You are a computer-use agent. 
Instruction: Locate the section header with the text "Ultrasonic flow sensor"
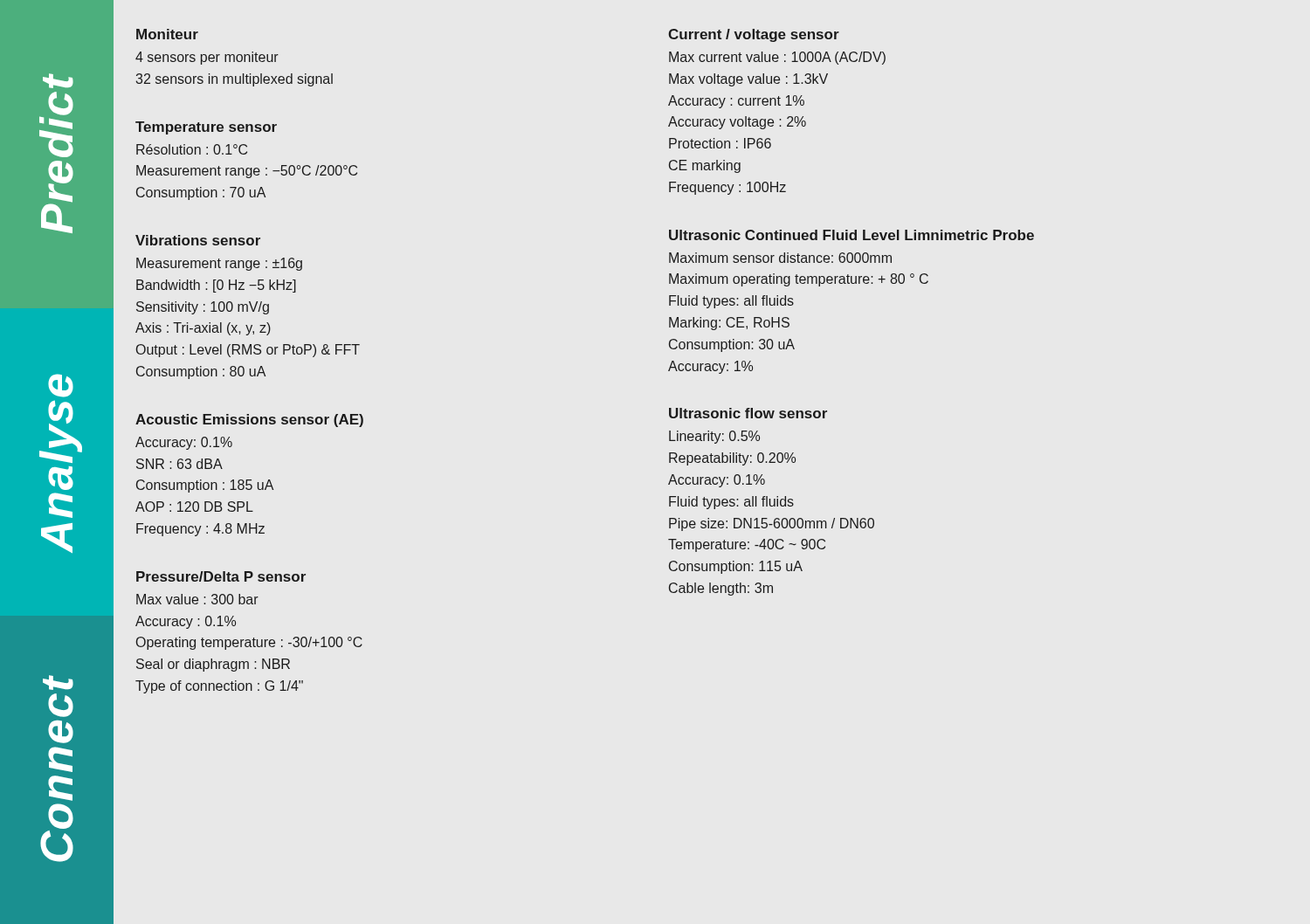[x=748, y=414]
